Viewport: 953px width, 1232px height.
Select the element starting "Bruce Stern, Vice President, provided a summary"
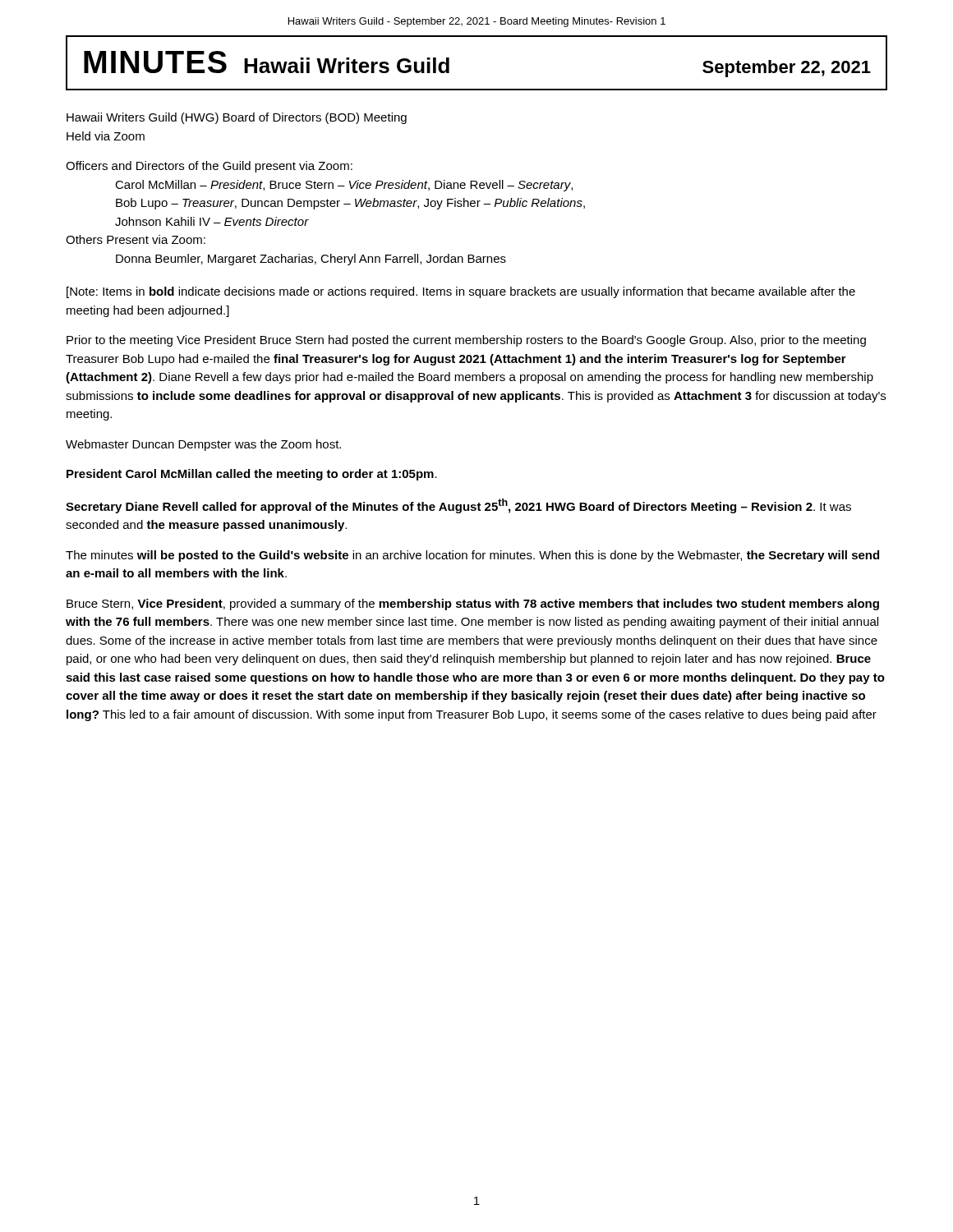coord(475,658)
